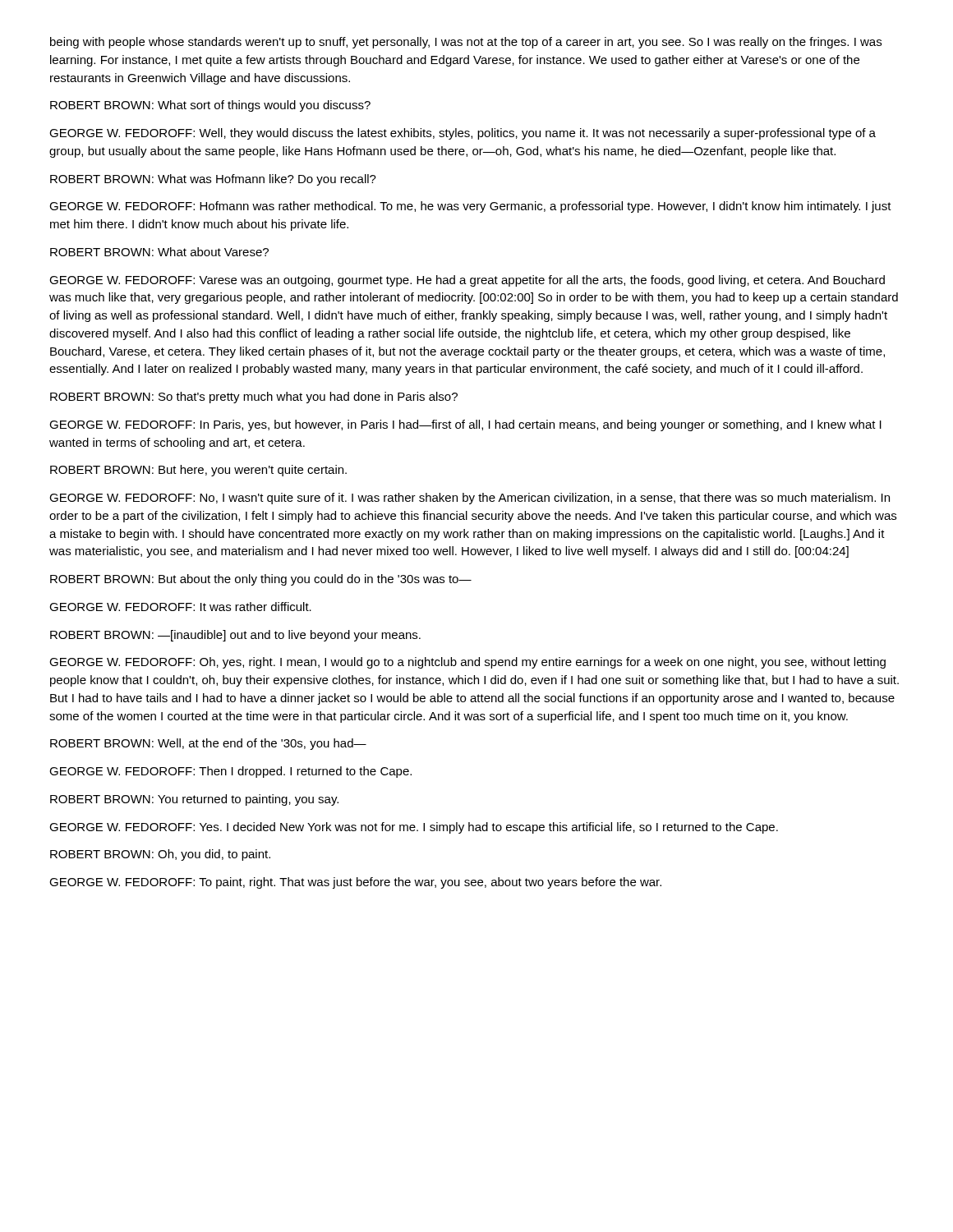Screen dimensions: 1232x953
Task: Locate the block of text that opens with "ROBERT BROWN: What sort of"
Action: (210, 105)
